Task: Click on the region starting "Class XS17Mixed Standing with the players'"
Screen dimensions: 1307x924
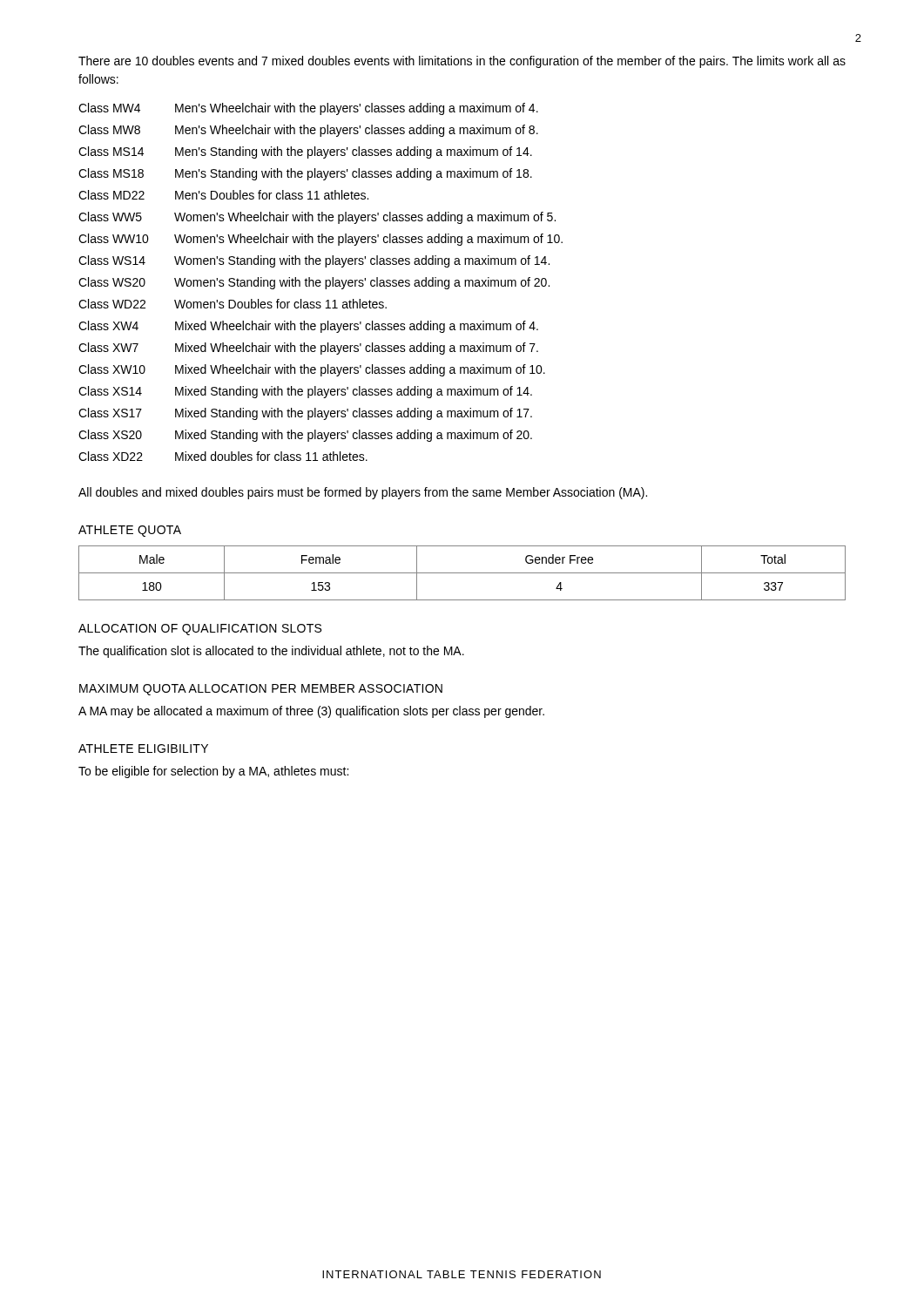Action: (462, 413)
